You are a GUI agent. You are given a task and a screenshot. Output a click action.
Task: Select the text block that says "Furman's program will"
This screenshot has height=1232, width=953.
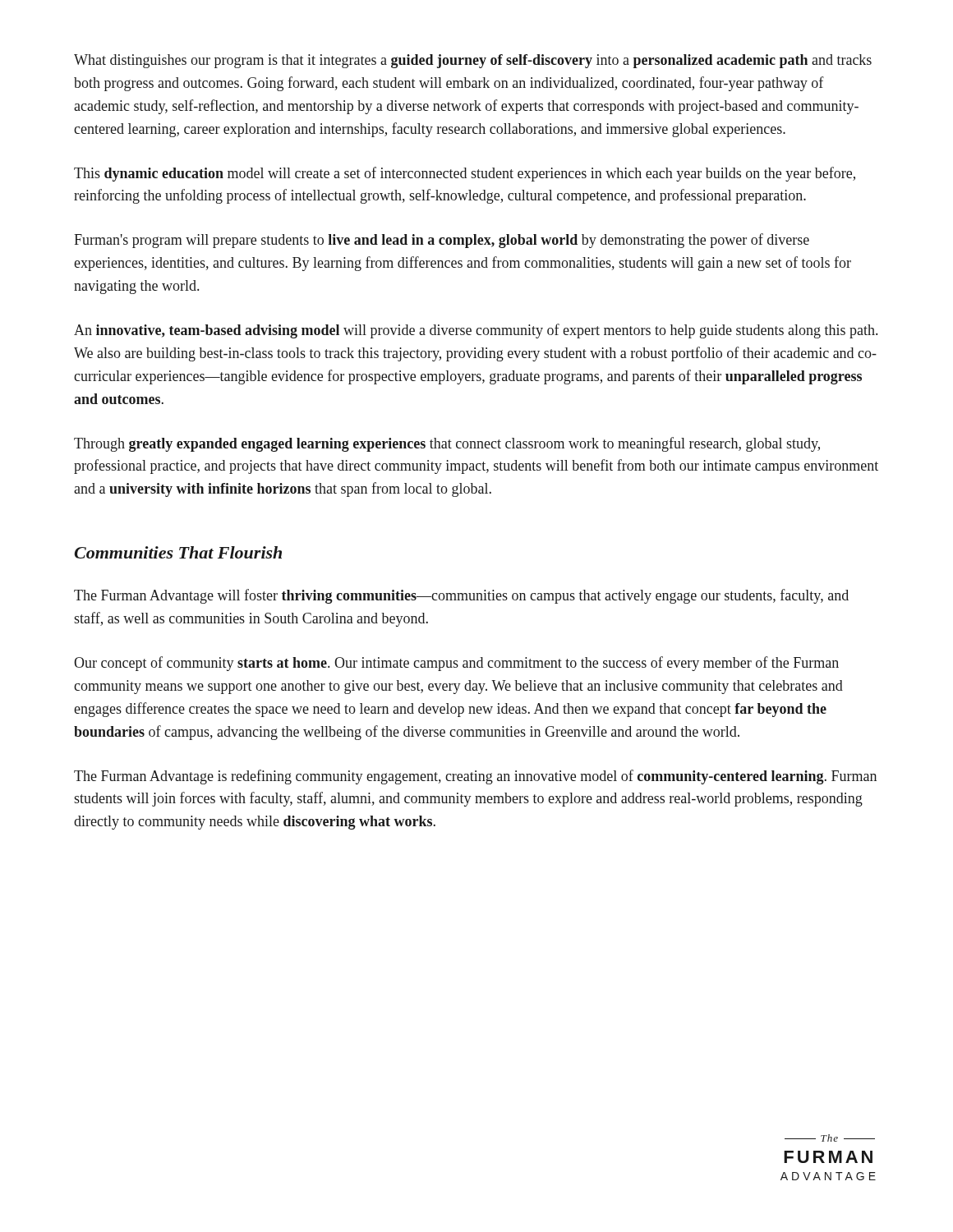[462, 263]
